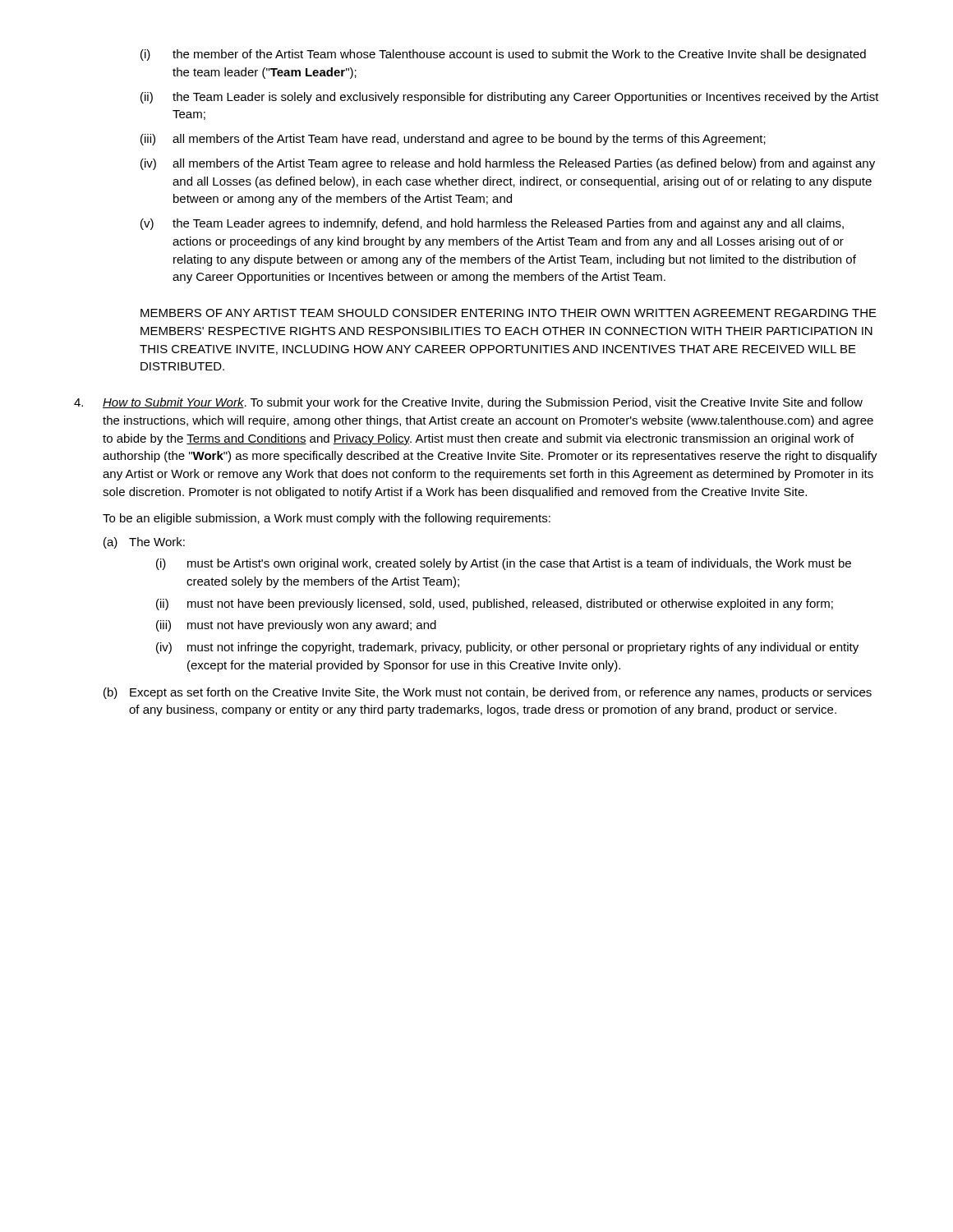Point to the block beginning "(iv) all members of"
The width and height of the screenshot is (953, 1232).
tap(509, 181)
